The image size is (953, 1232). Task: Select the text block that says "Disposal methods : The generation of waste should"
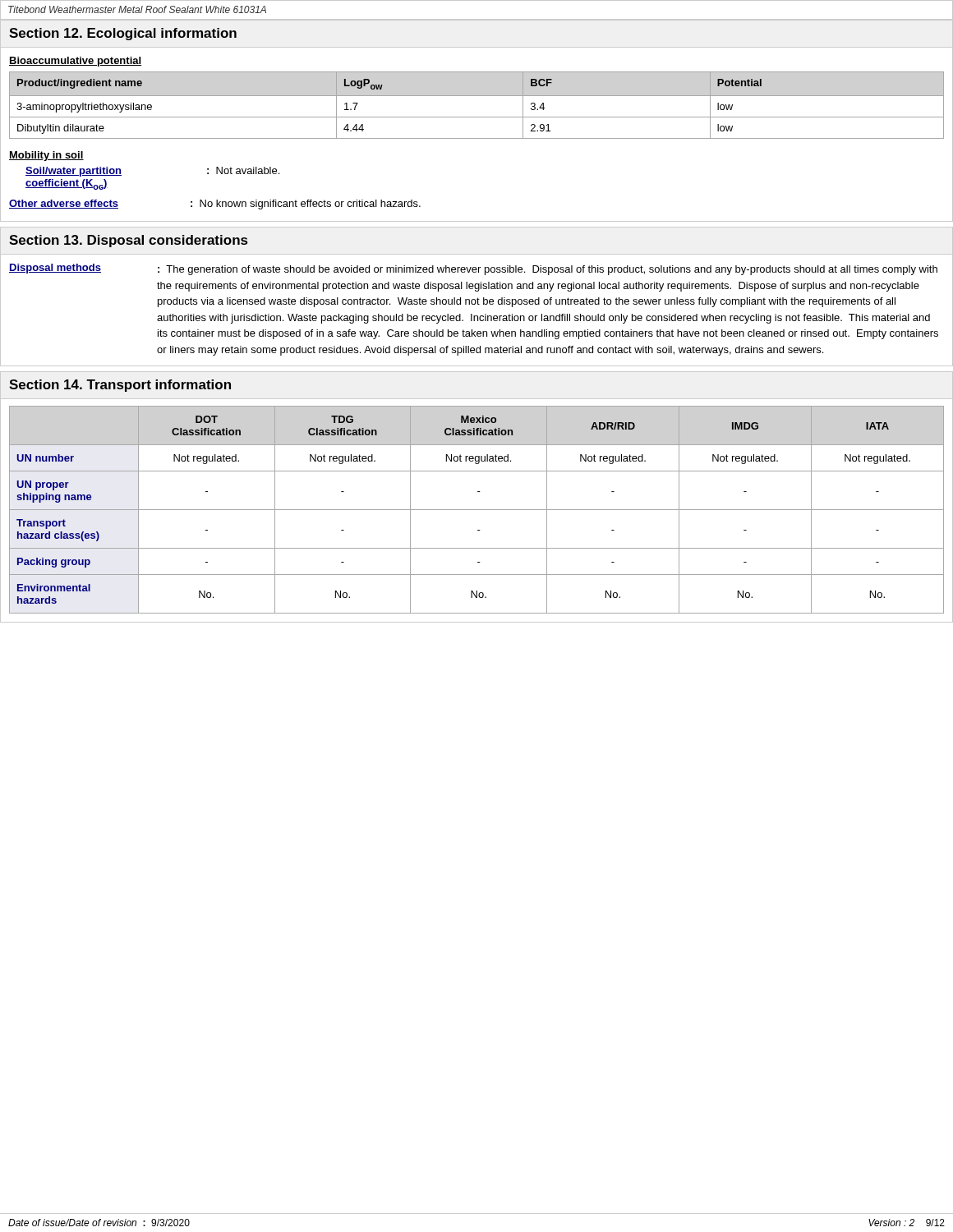coord(476,309)
